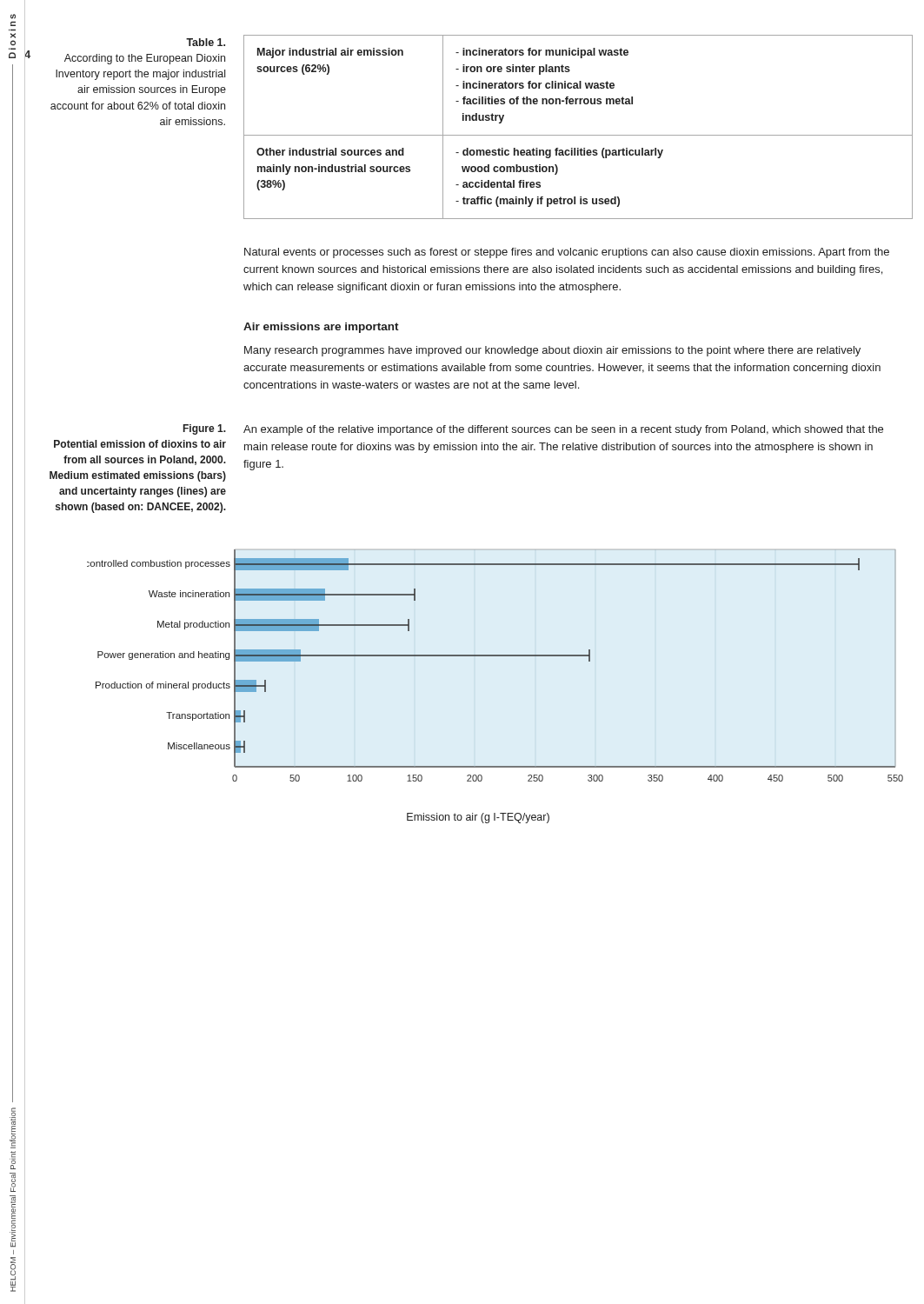Click on the passage starting "Figure 1. Potential emission of dioxins to"
The width and height of the screenshot is (924, 1304).
(138, 467)
